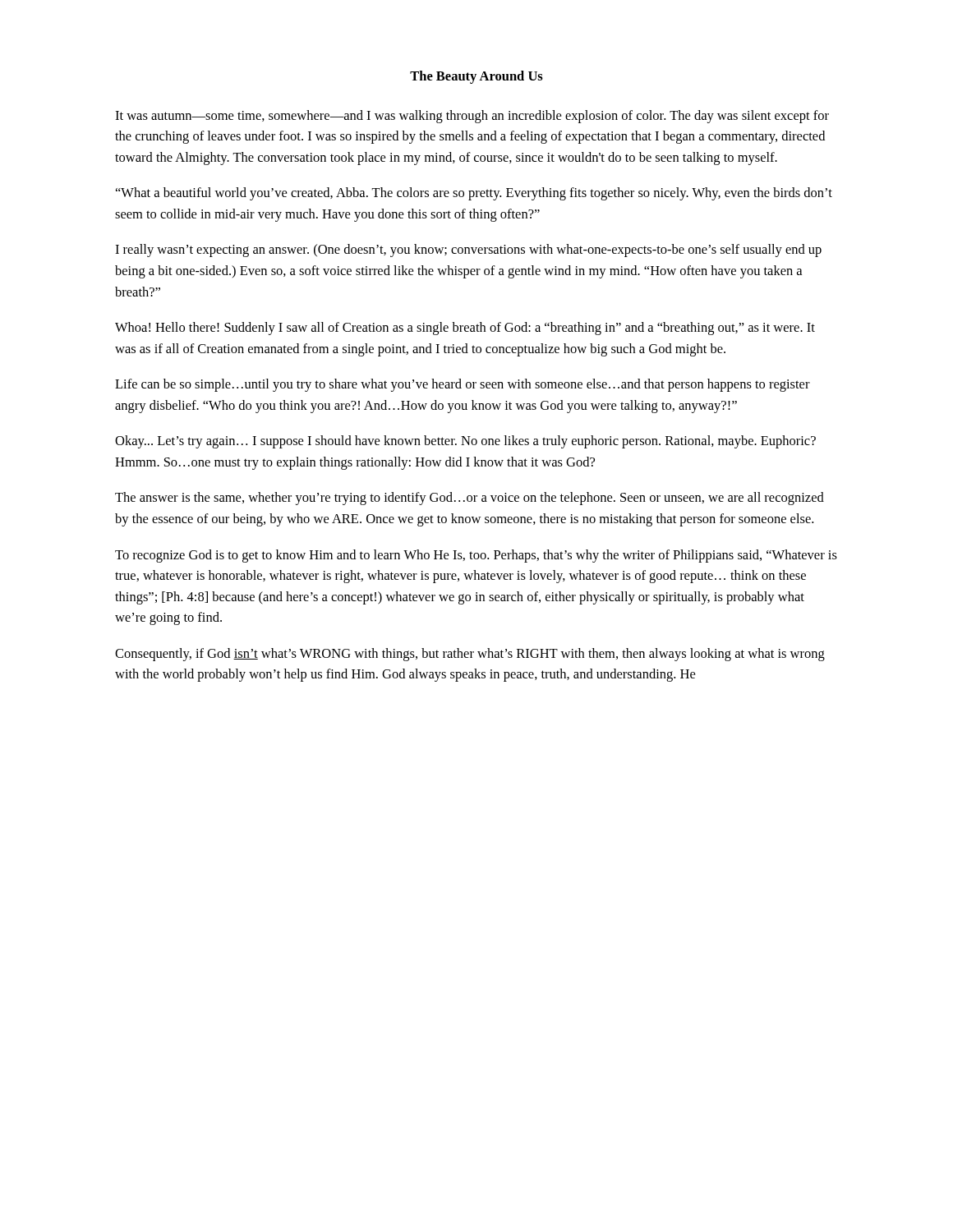Locate the text block starting "To recognize God"

[x=476, y=586]
